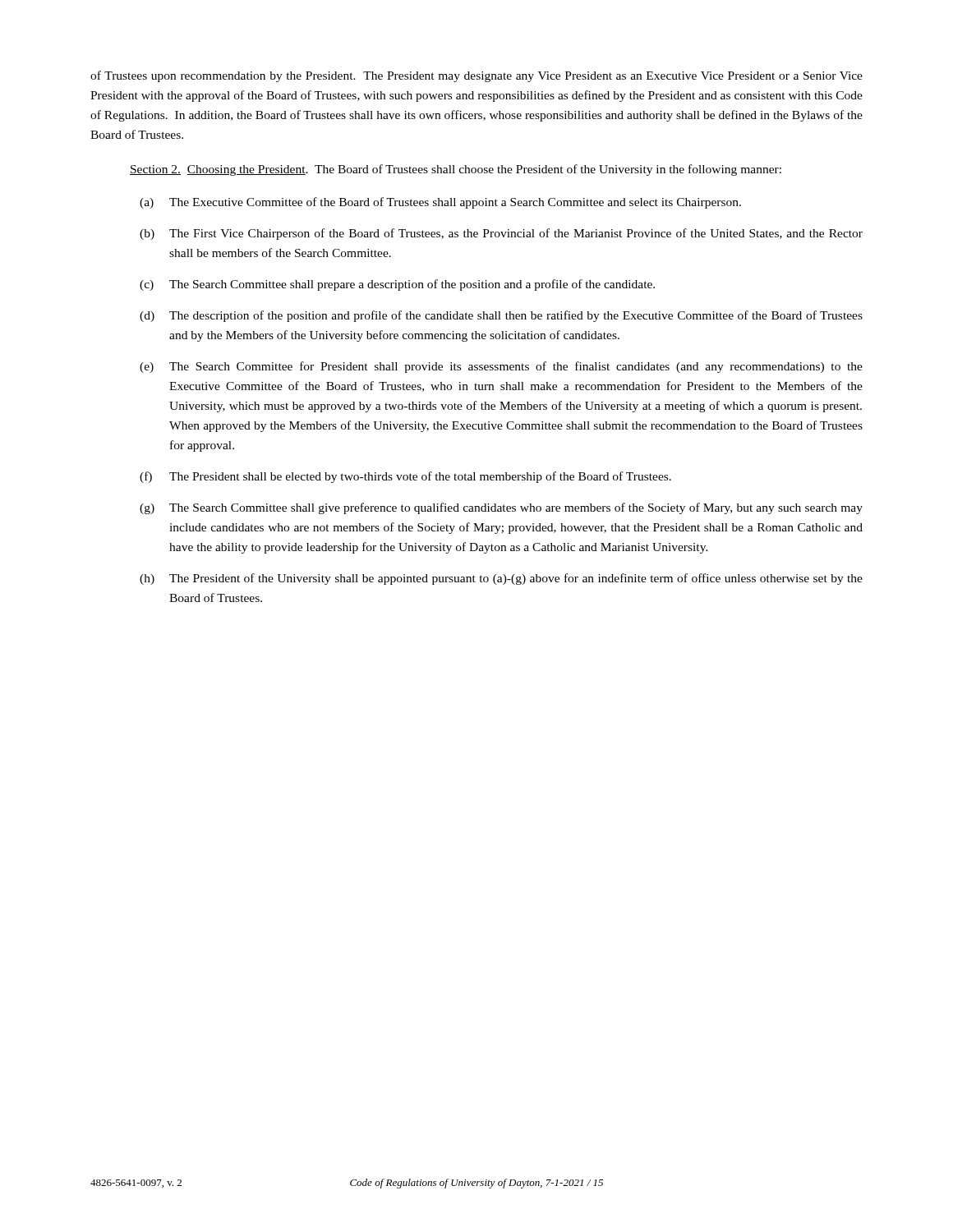The image size is (953, 1232).
Task: Point to the block beginning "of Trustees upon recommendation by the President. The"
Action: pos(476,105)
